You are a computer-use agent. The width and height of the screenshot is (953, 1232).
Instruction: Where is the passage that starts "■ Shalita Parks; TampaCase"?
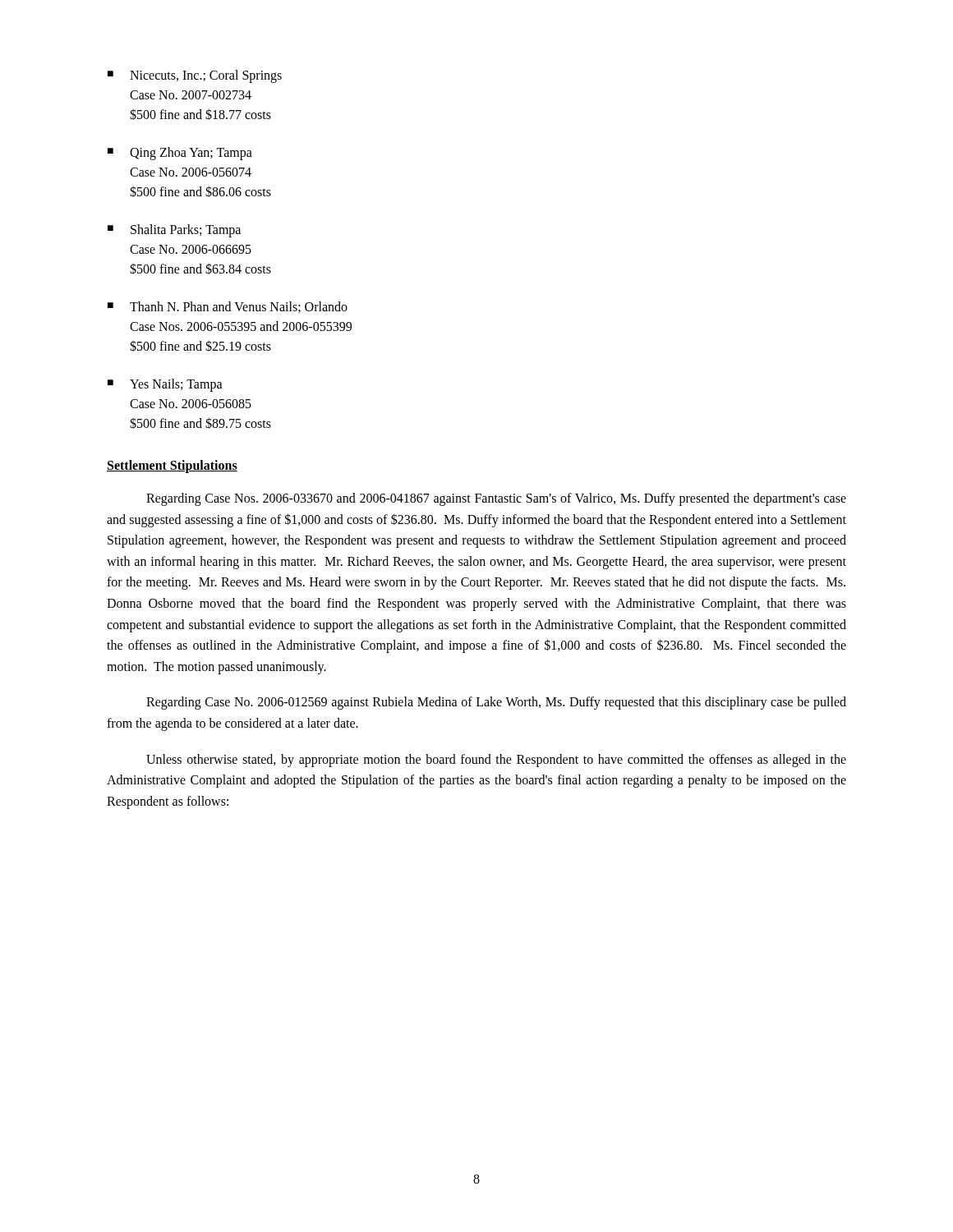coord(189,250)
